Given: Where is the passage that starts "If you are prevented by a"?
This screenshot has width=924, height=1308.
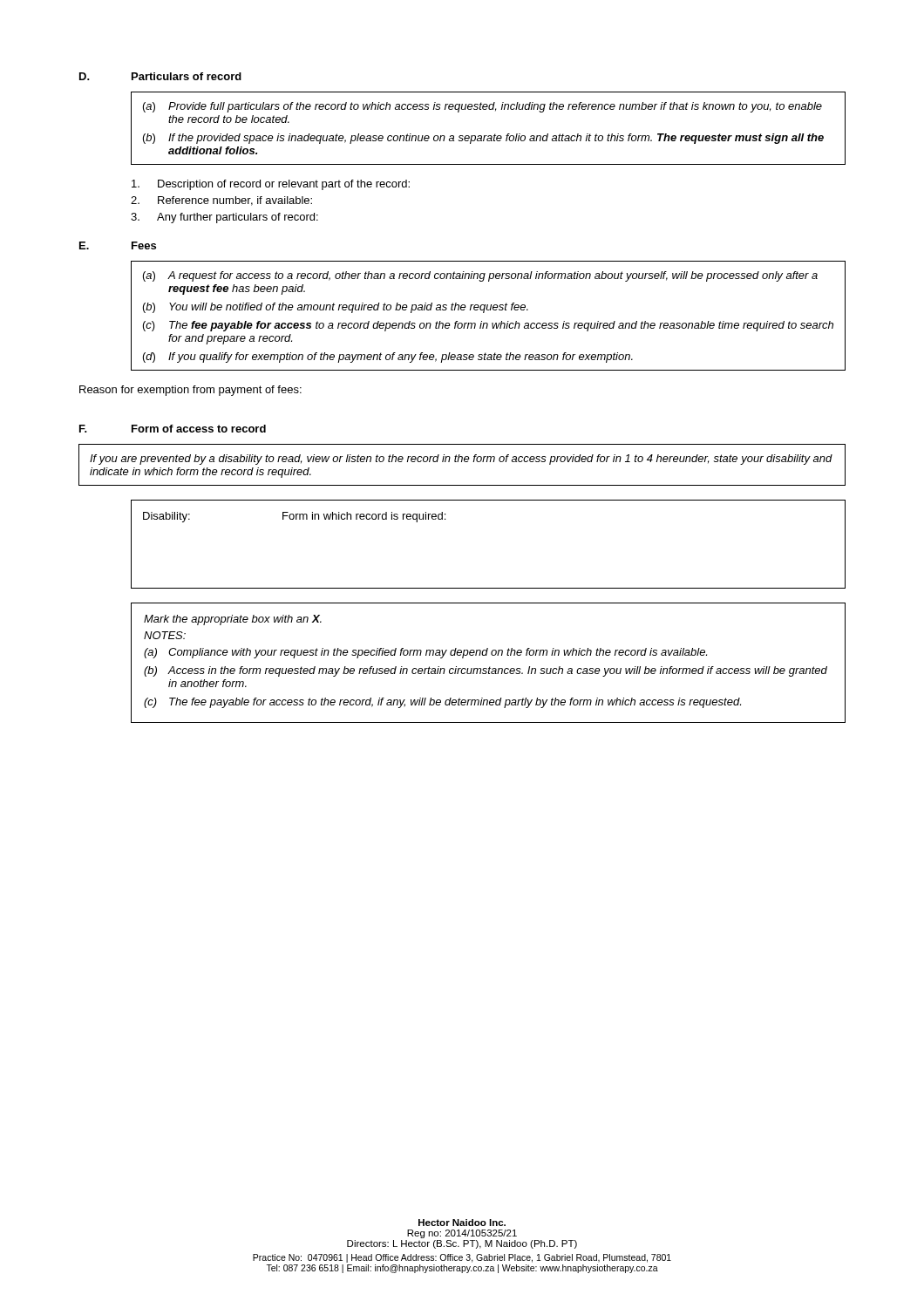Looking at the screenshot, I should (461, 465).
